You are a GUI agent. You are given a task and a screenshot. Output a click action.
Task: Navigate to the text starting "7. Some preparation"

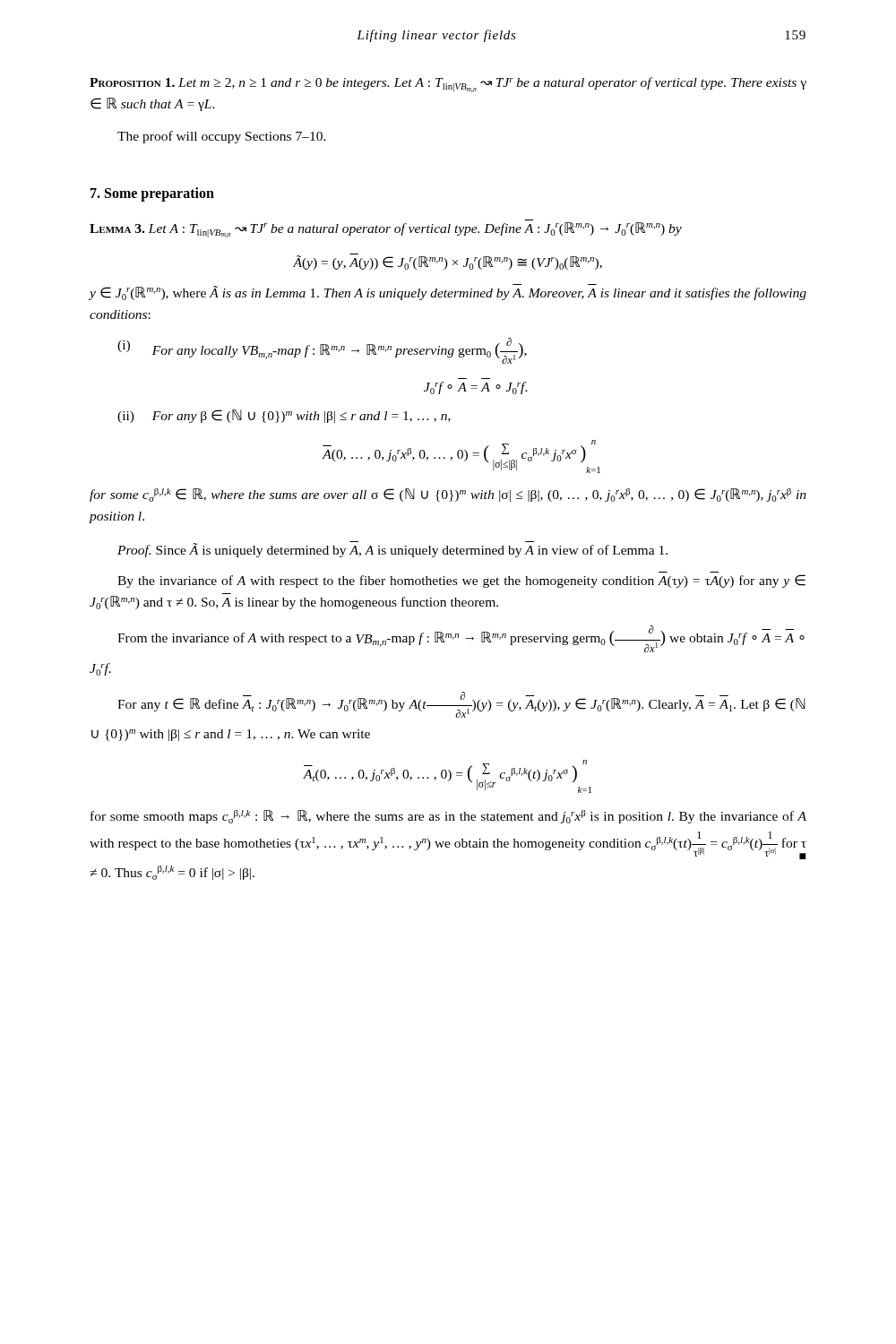click(152, 193)
